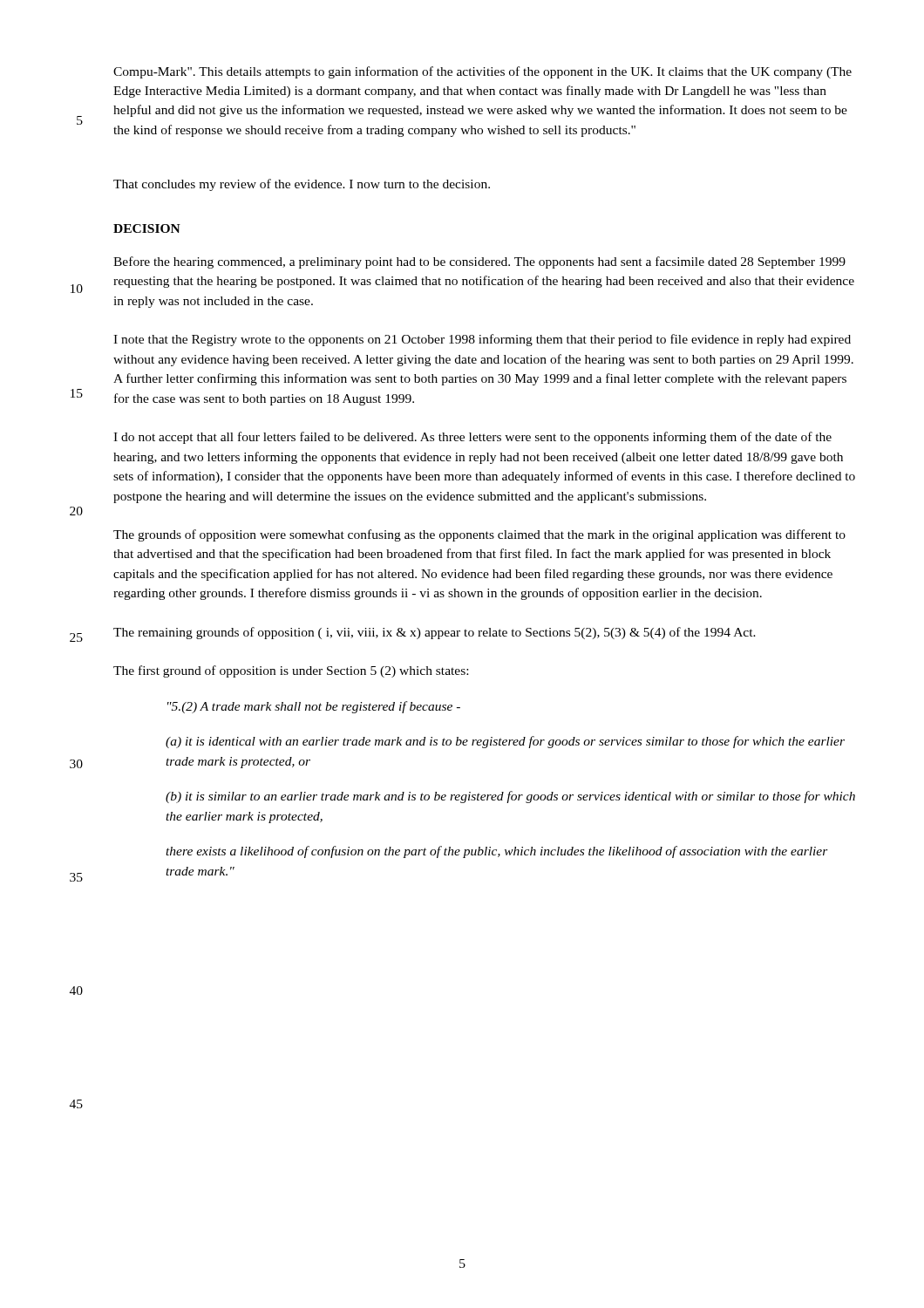Image resolution: width=924 pixels, height=1308 pixels.
Task: Find the text block that reads "I note that the Registry wrote to the"
Action: pos(486,369)
